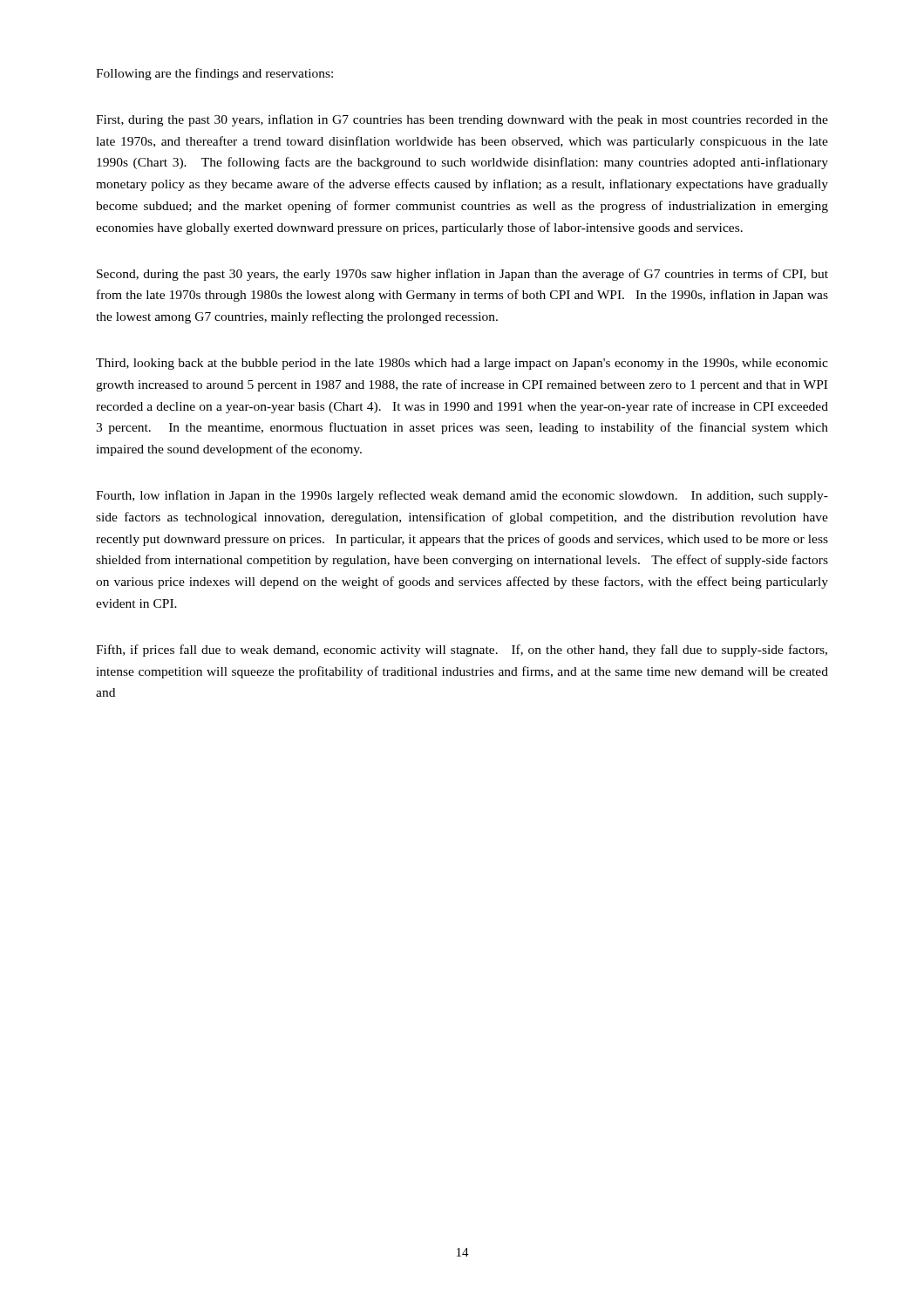The image size is (924, 1308).
Task: Select the text block starting "Second, during the past 30 years, the"
Action: point(462,295)
